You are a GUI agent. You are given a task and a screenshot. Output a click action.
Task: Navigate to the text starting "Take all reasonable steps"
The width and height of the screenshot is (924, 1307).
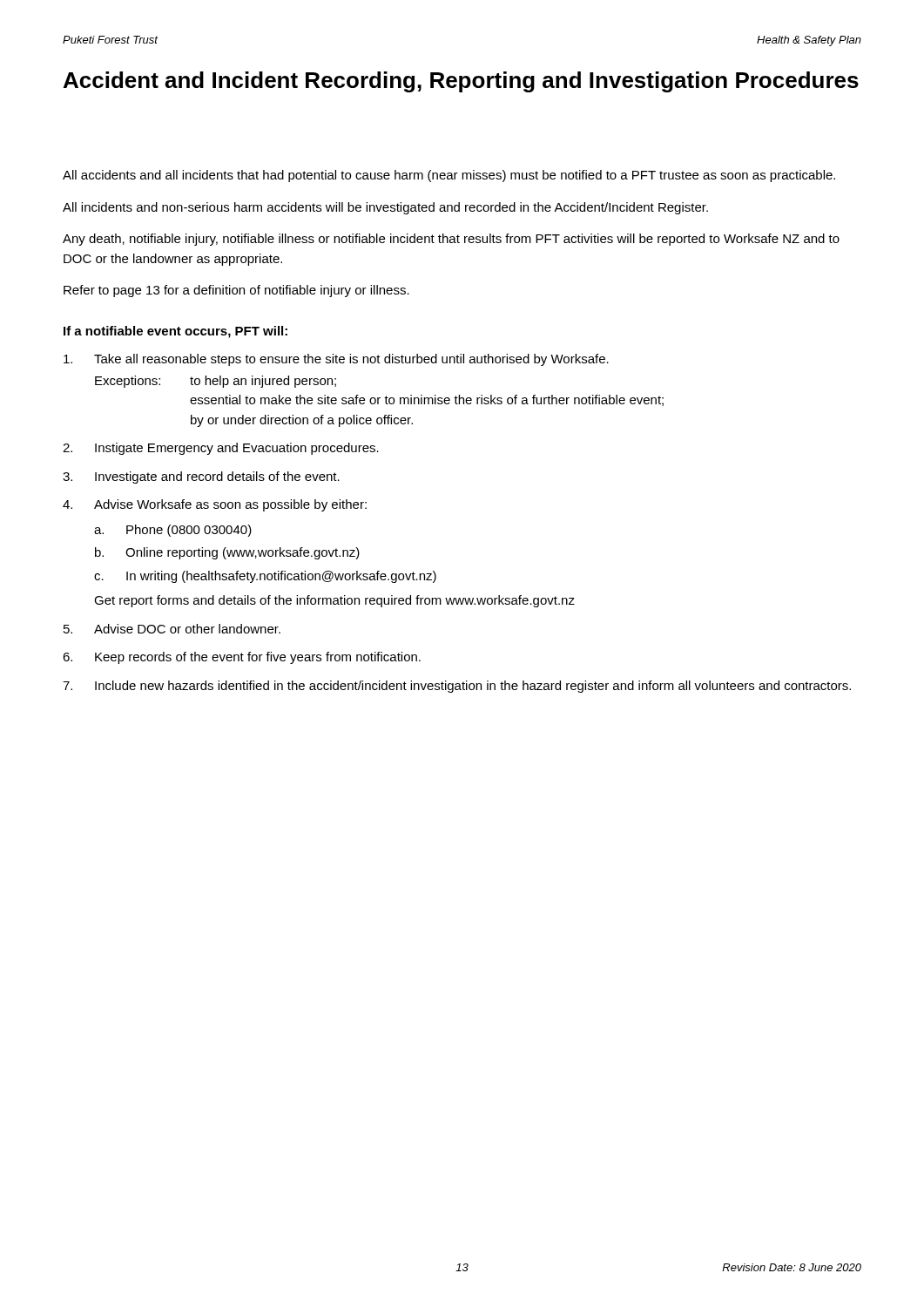462,389
